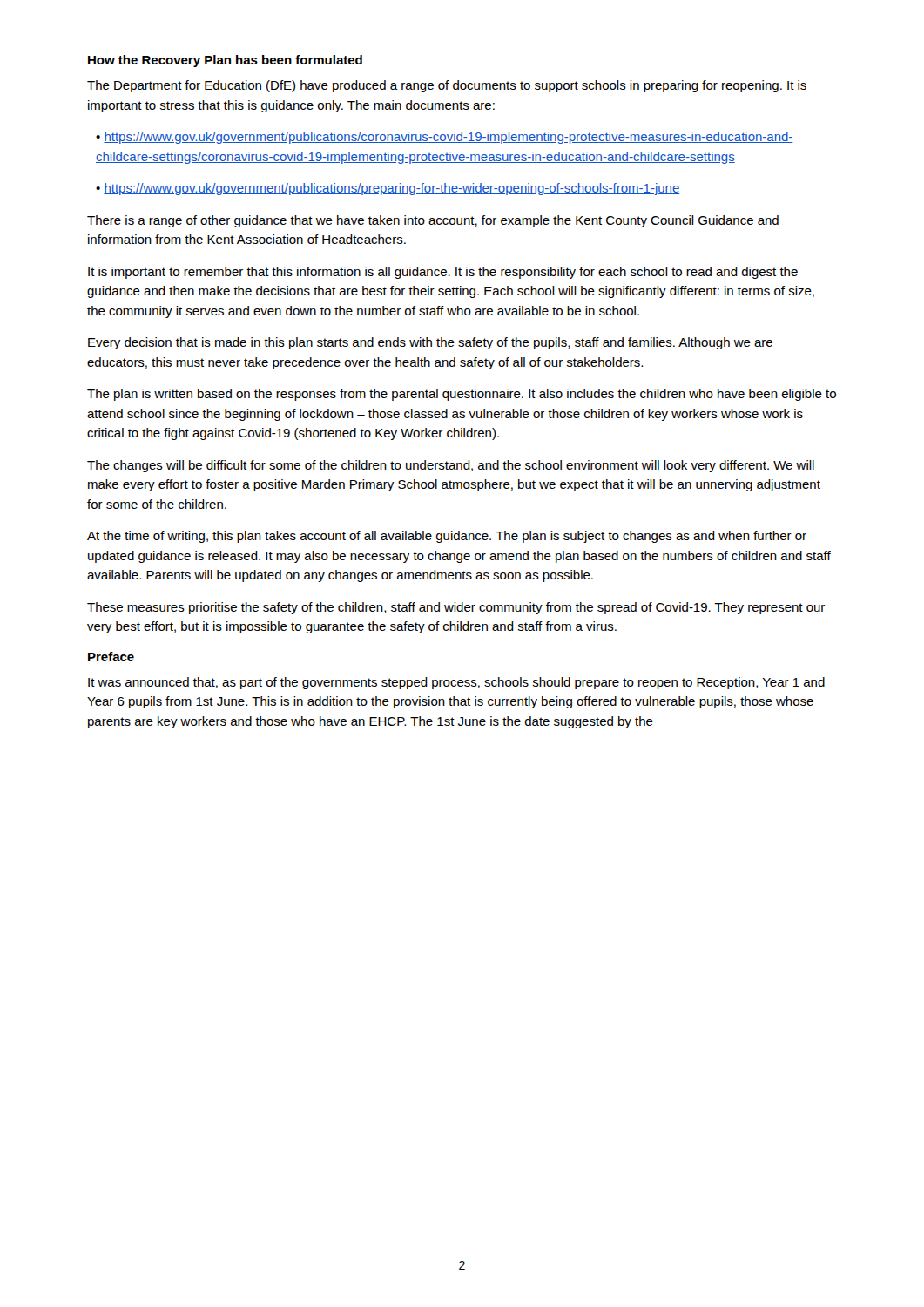Find the text block with the text "It was announced that, as part of the"
Viewport: 924px width, 1307px height.
tap(456, 701)
